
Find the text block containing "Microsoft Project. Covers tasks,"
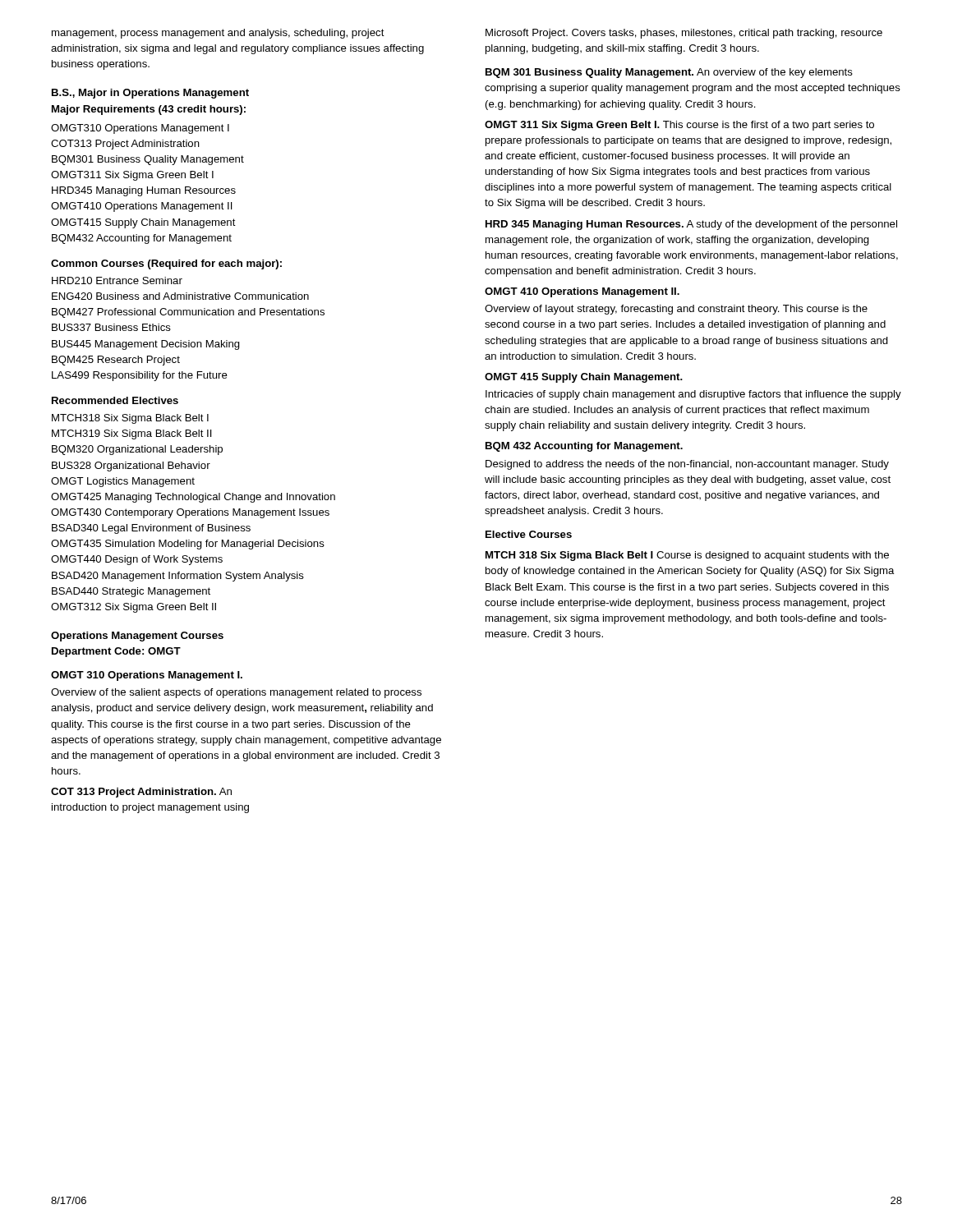(684, 40)
